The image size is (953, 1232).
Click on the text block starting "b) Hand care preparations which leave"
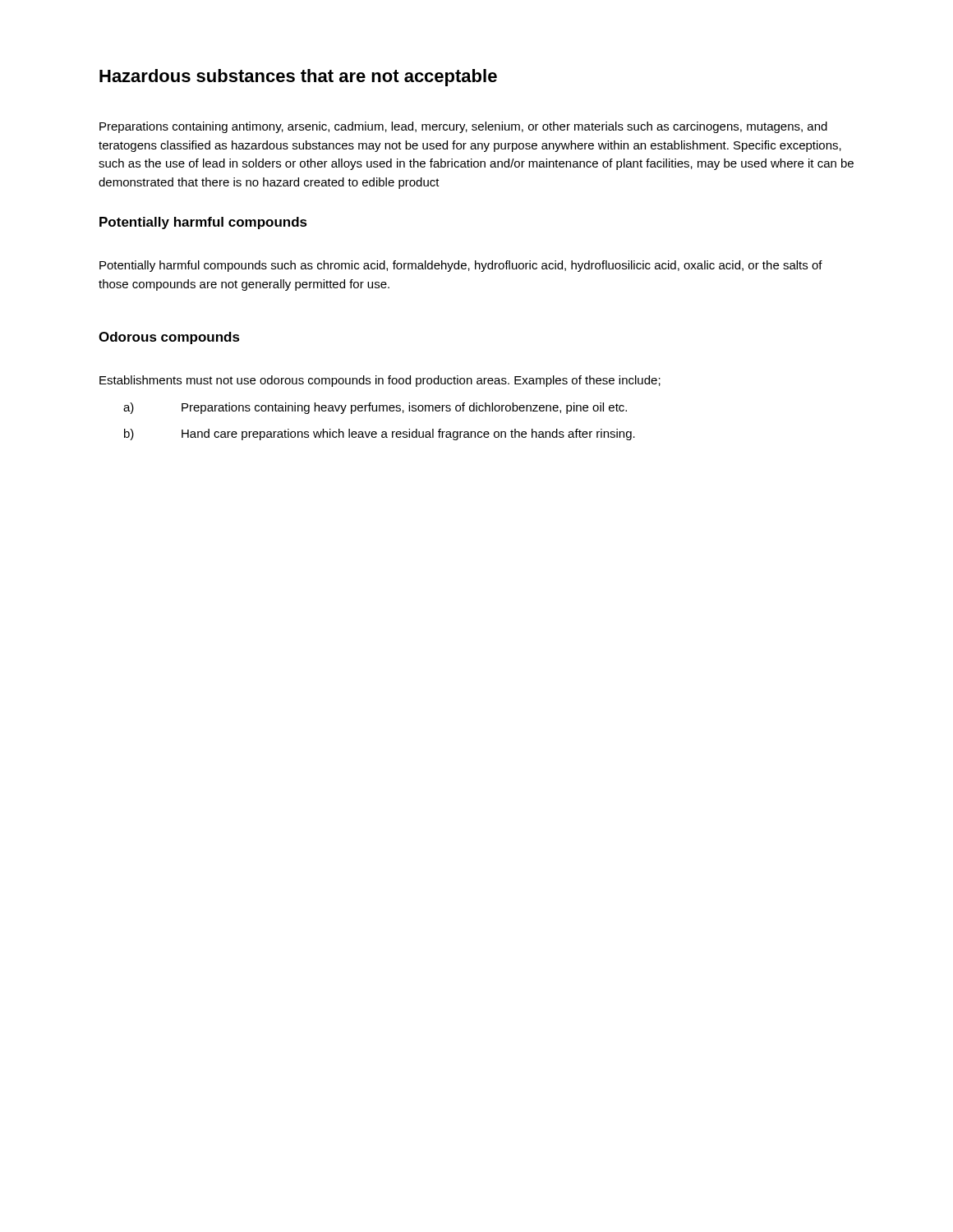[x=476, y=434]
